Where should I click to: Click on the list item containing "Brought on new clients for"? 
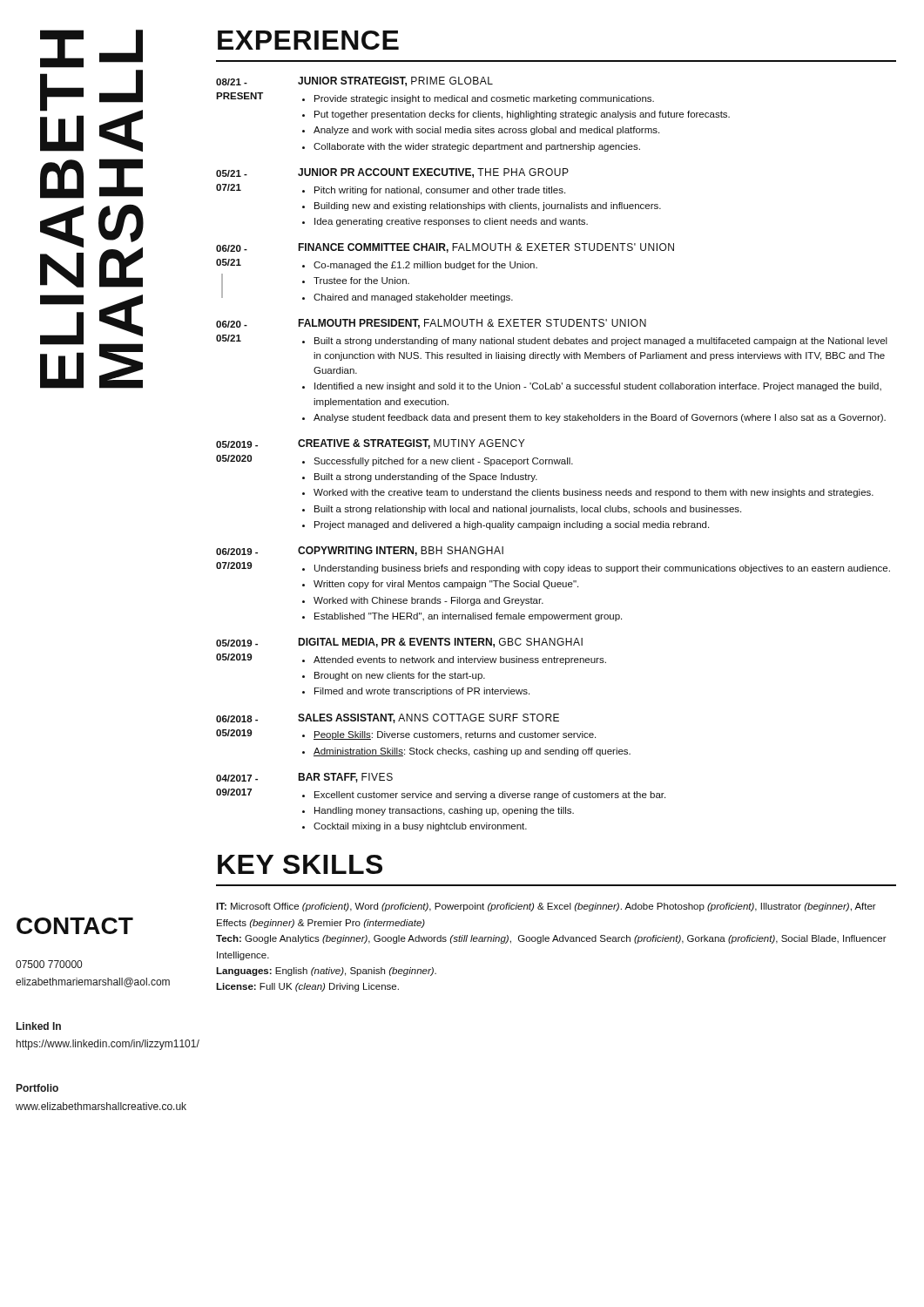[400, 675]
